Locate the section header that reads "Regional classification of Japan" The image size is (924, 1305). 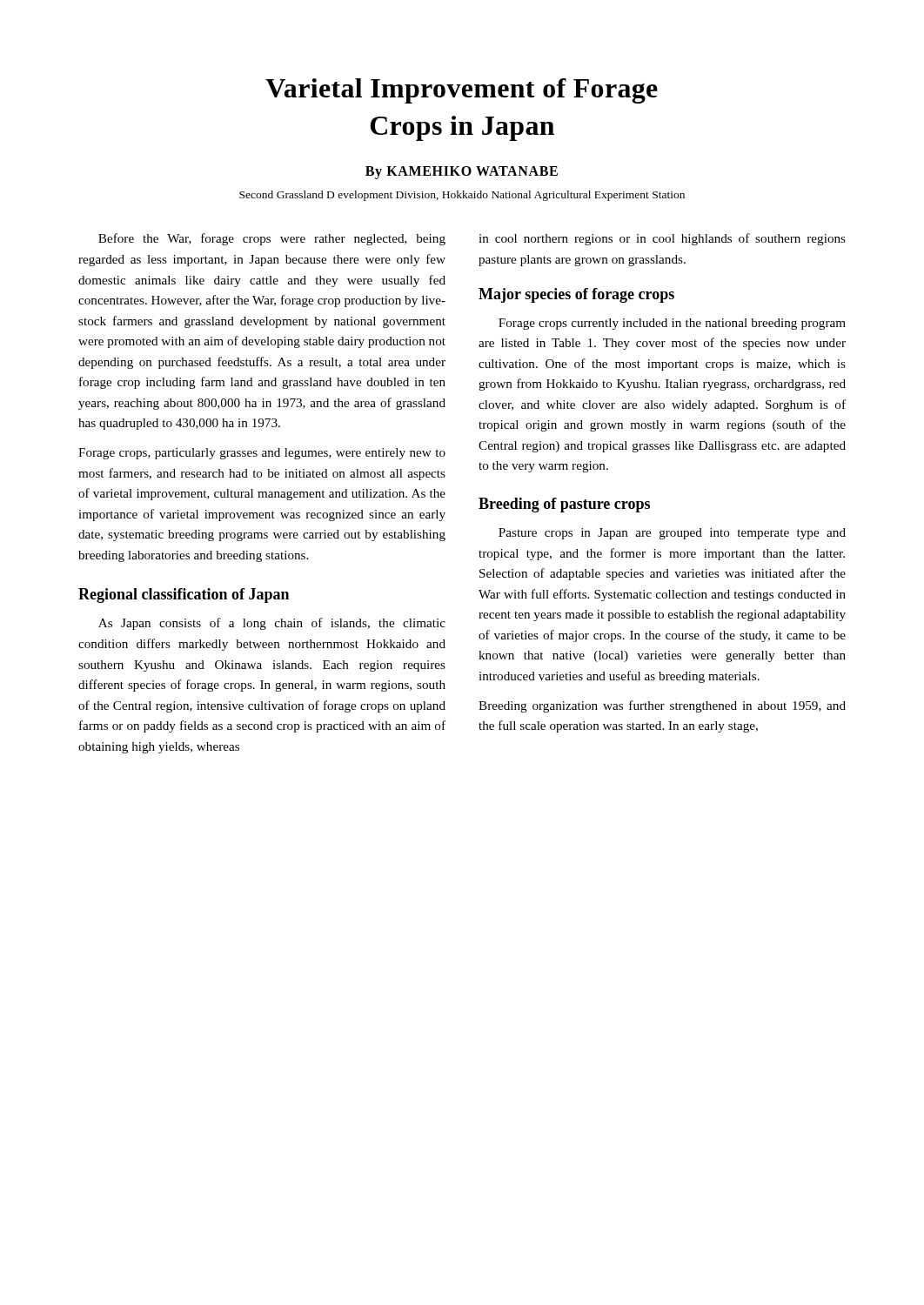184,594
